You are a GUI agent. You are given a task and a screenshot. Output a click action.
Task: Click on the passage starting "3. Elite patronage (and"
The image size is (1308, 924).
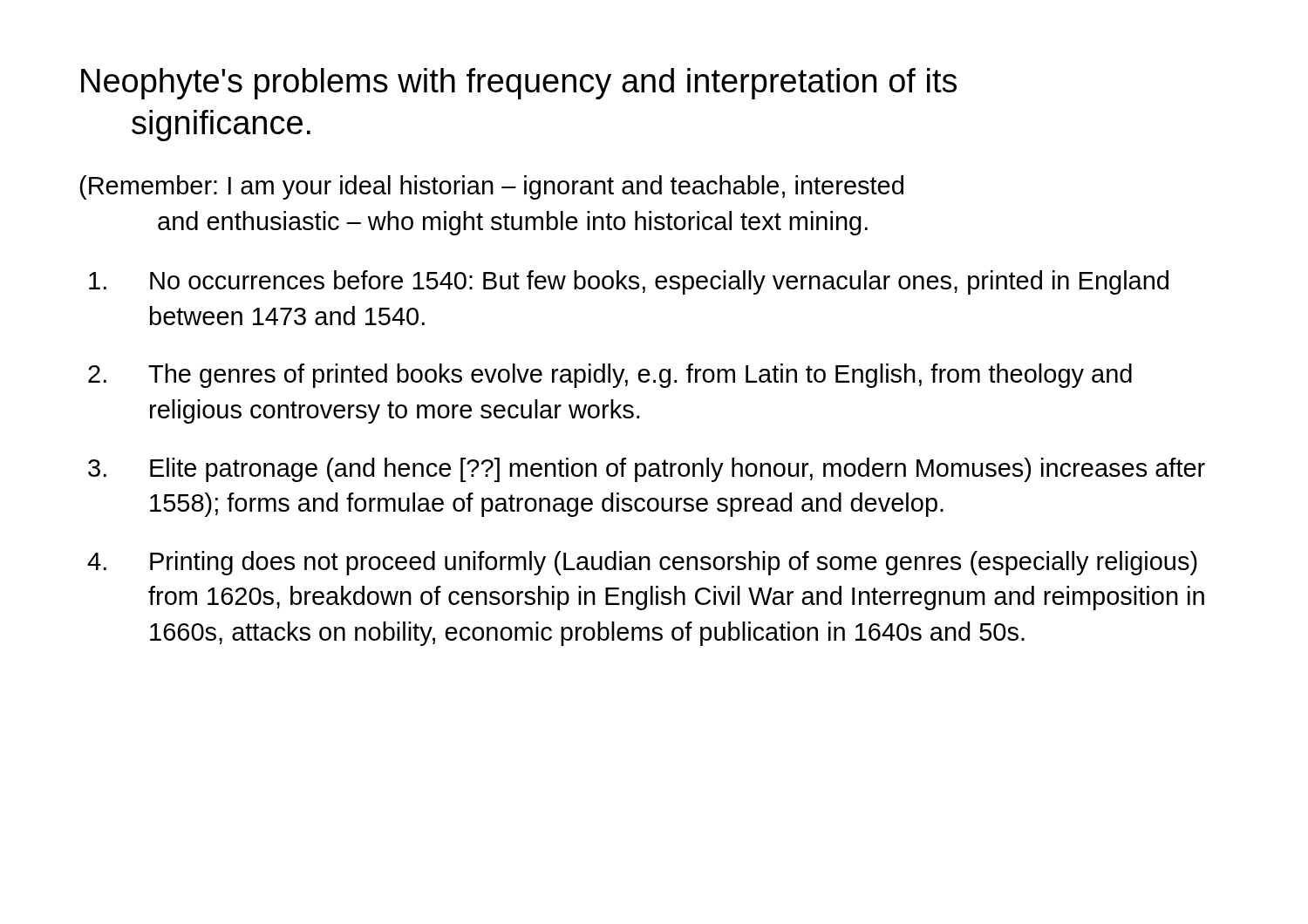click(654, 486)
